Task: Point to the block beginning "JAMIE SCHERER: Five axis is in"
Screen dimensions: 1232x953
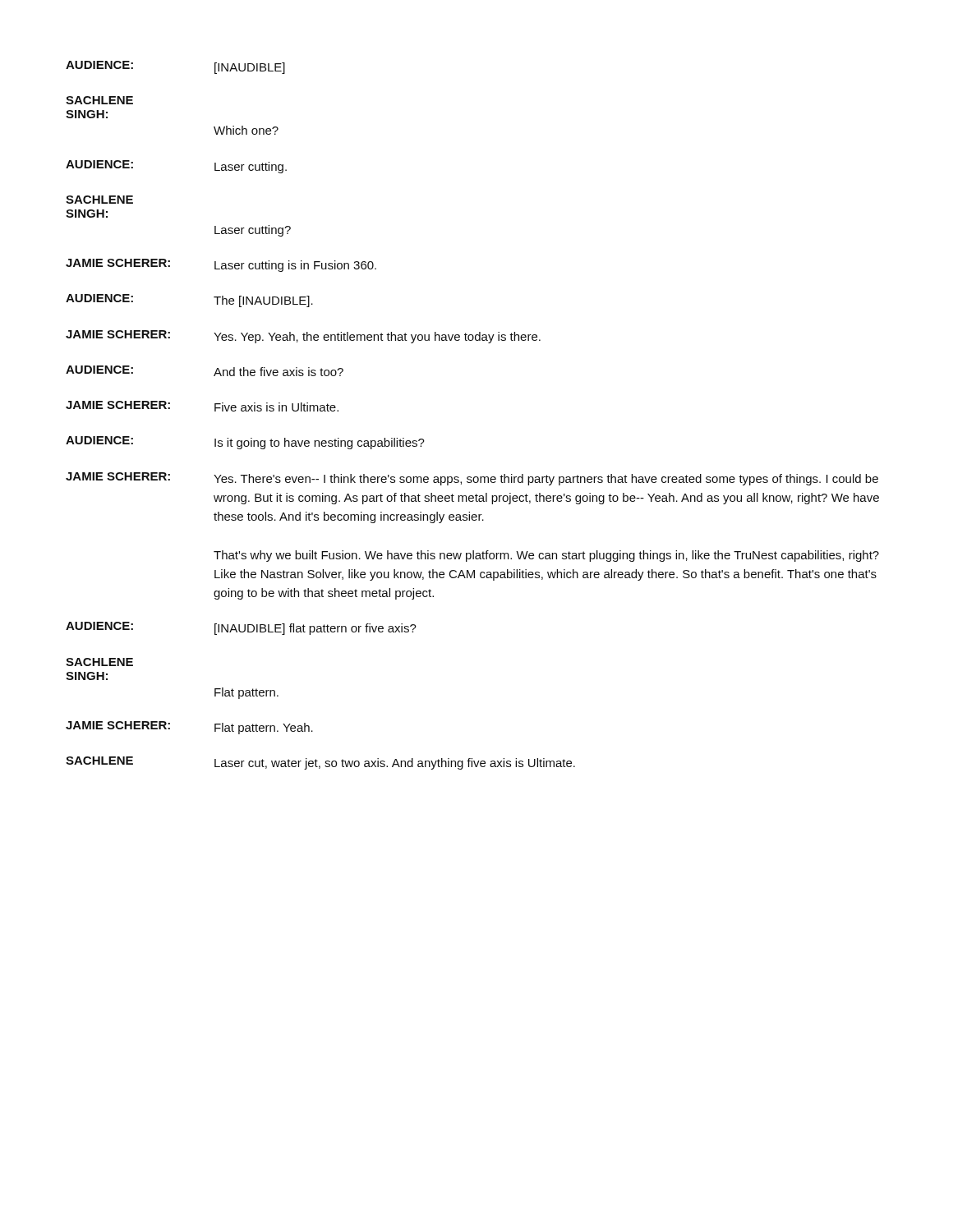Action: click(x=115, y=406)
